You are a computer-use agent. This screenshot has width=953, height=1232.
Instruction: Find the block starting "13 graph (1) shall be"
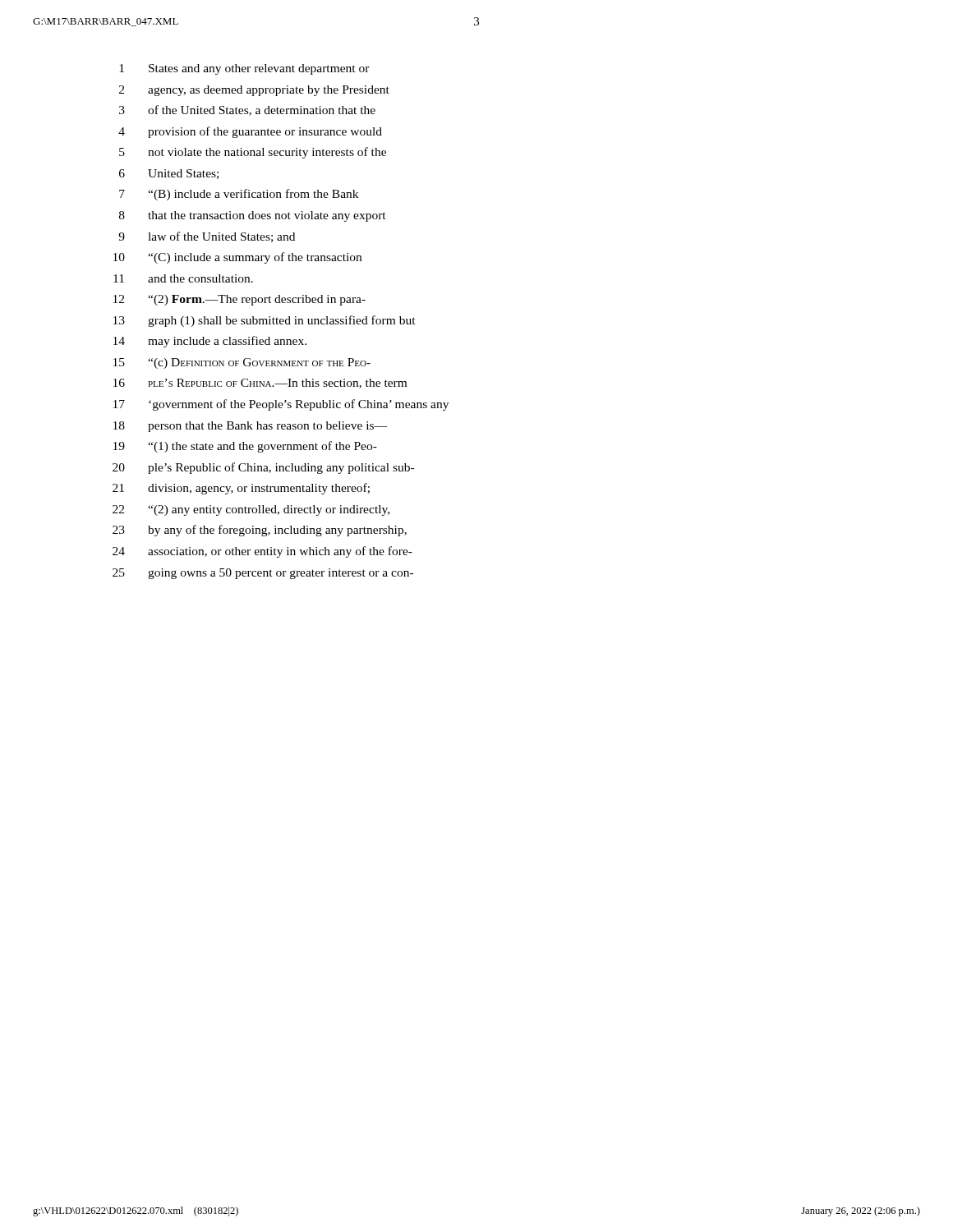click(x=265, y=321)
